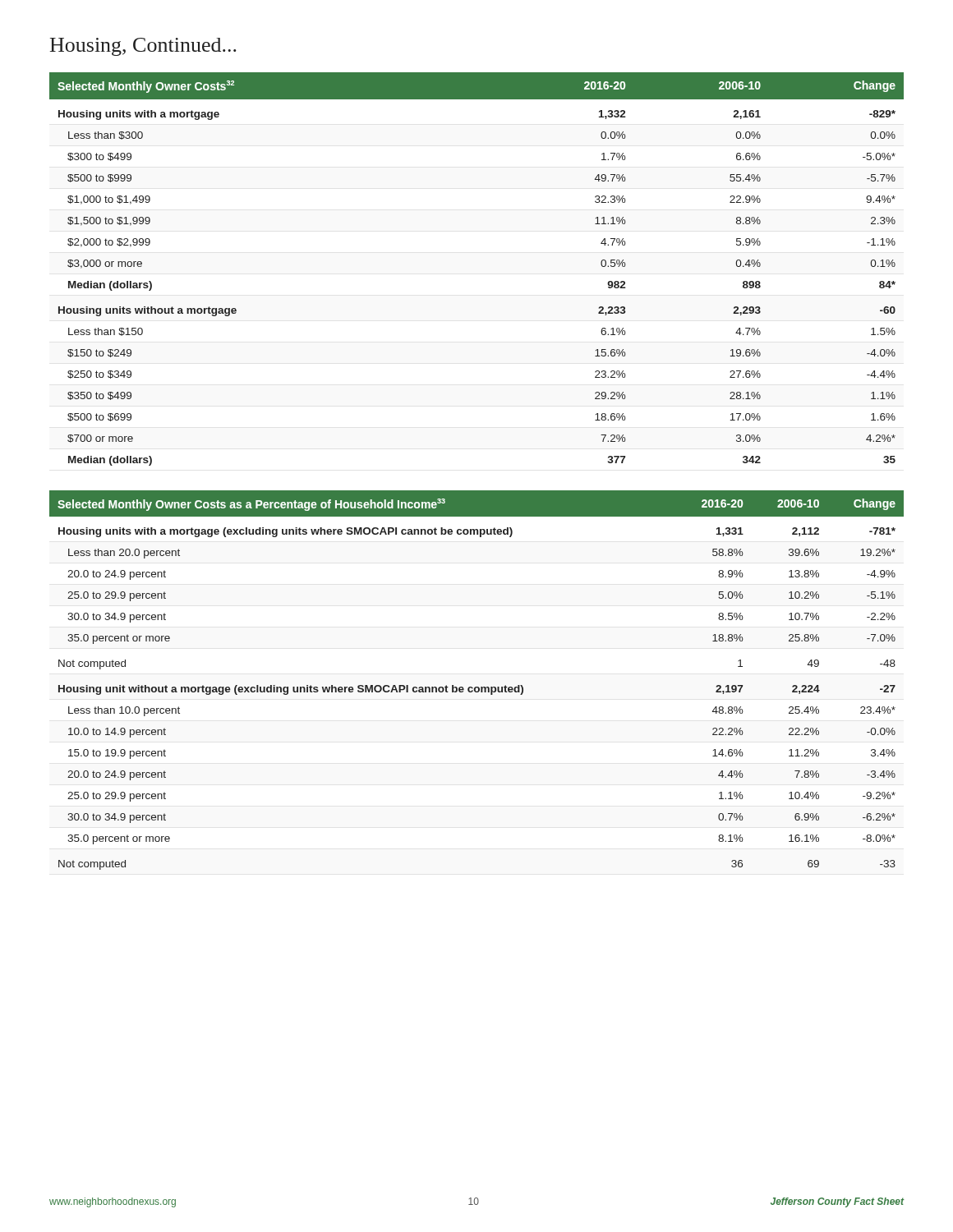The height and width of the screenshot is (1232, 953).
Task: Select the table that reads "35.0 percent or more"
Action: pyautogui.click(x=476, y=683)
